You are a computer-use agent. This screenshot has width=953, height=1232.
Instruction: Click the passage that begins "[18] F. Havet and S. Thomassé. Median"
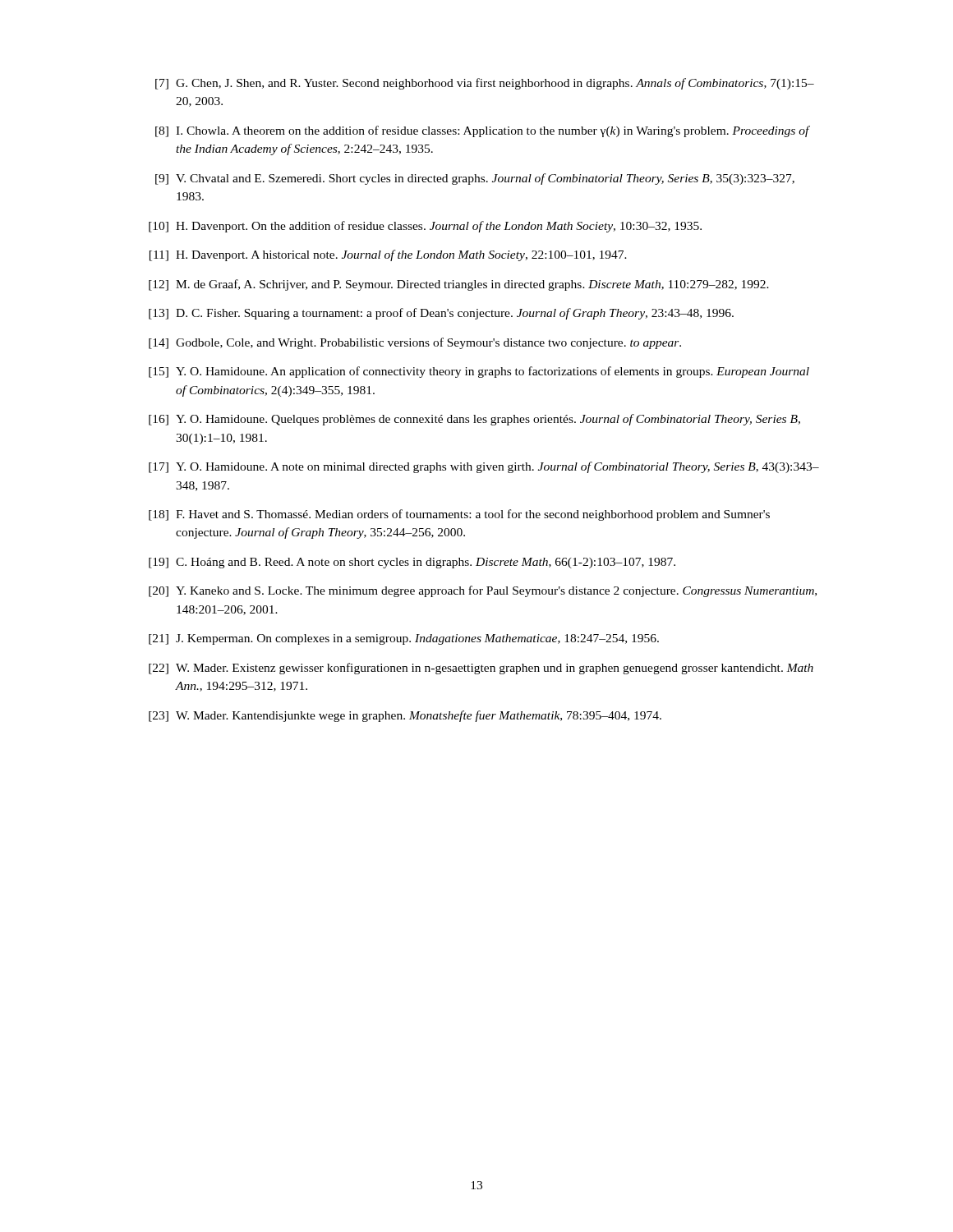(476, 524)
